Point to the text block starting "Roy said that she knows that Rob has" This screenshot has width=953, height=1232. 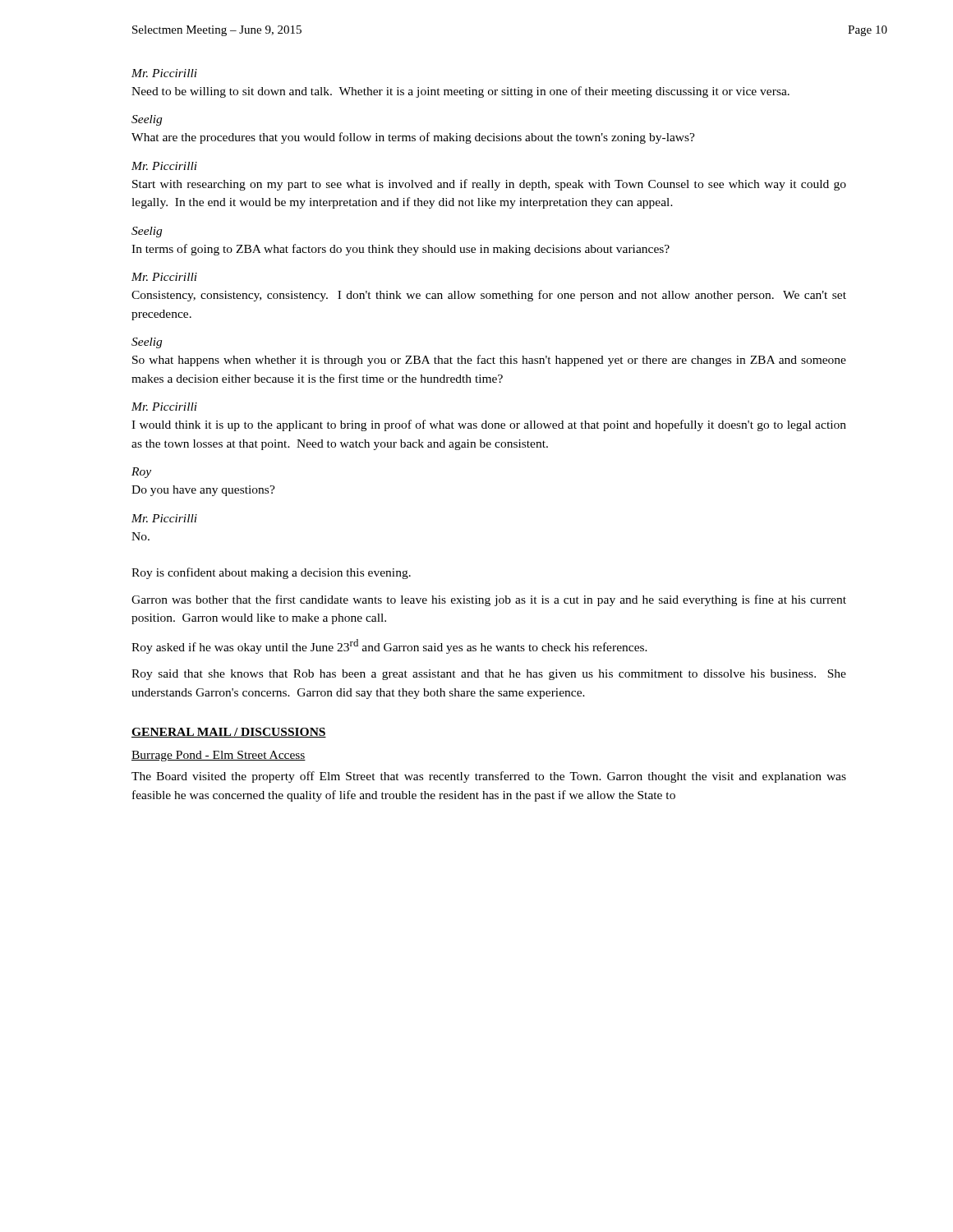point(489,682)
